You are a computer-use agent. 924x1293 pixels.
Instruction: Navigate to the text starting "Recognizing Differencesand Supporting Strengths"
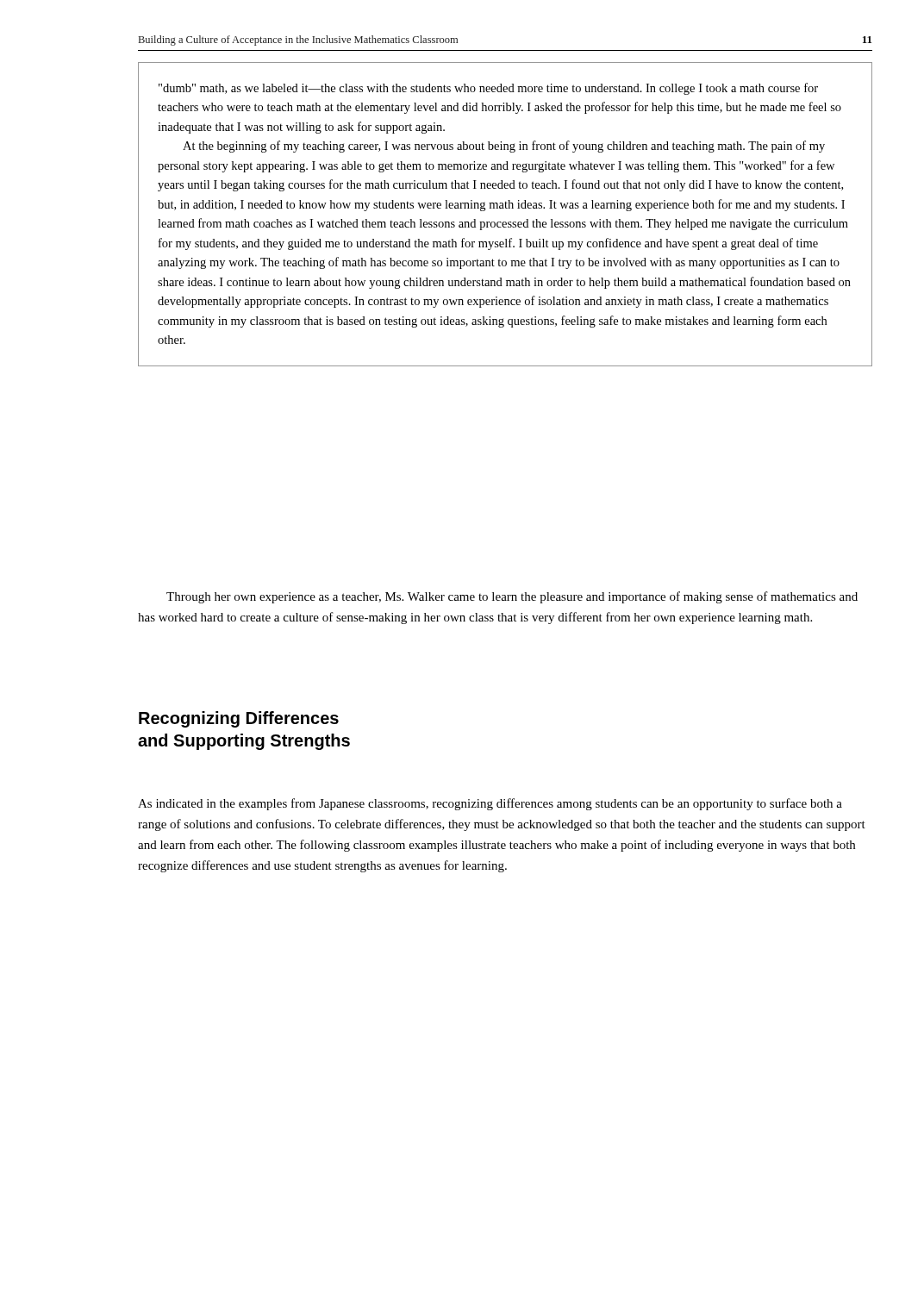tap(244, 729)
